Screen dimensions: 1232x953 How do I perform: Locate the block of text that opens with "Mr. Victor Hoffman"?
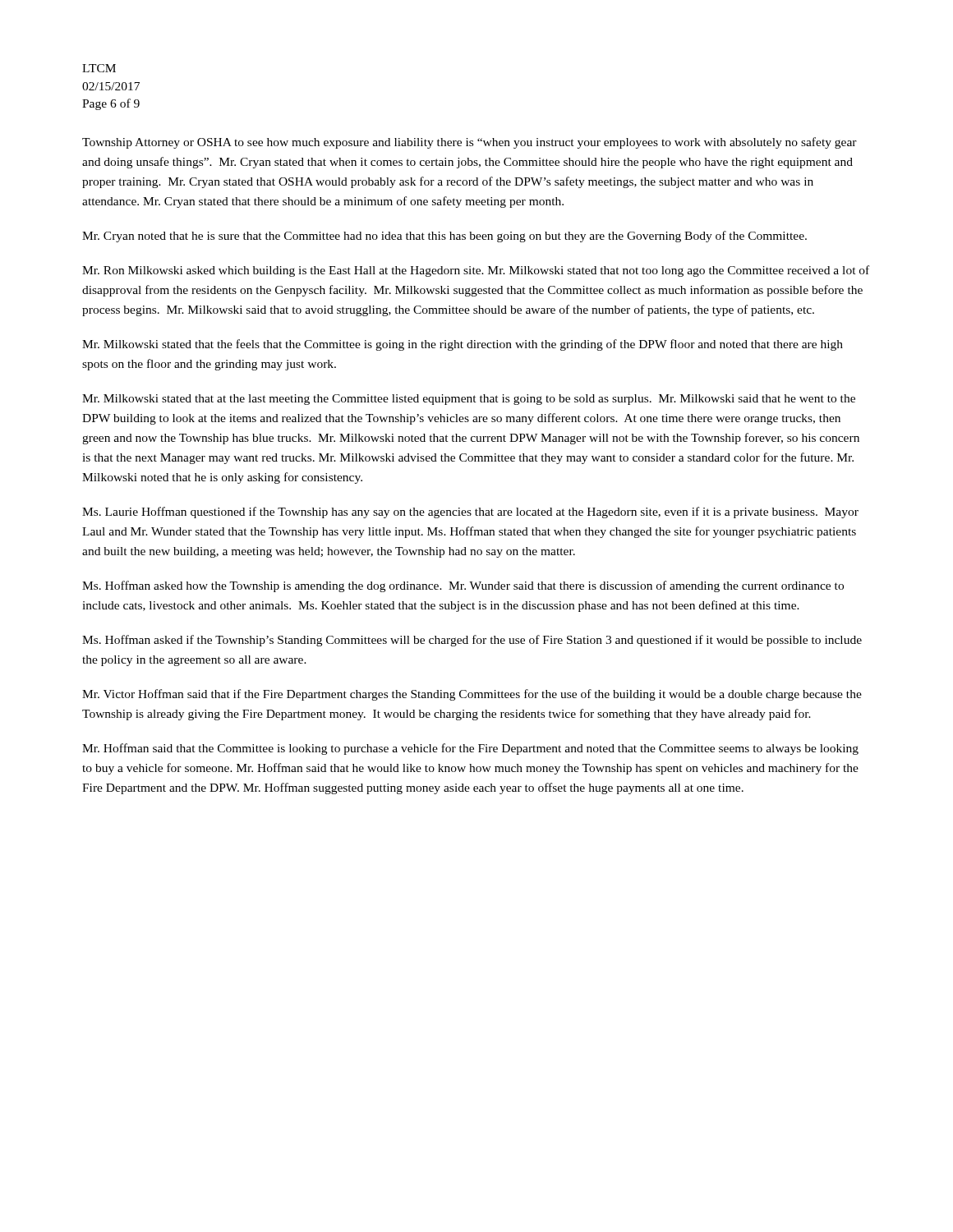[472, 704]
